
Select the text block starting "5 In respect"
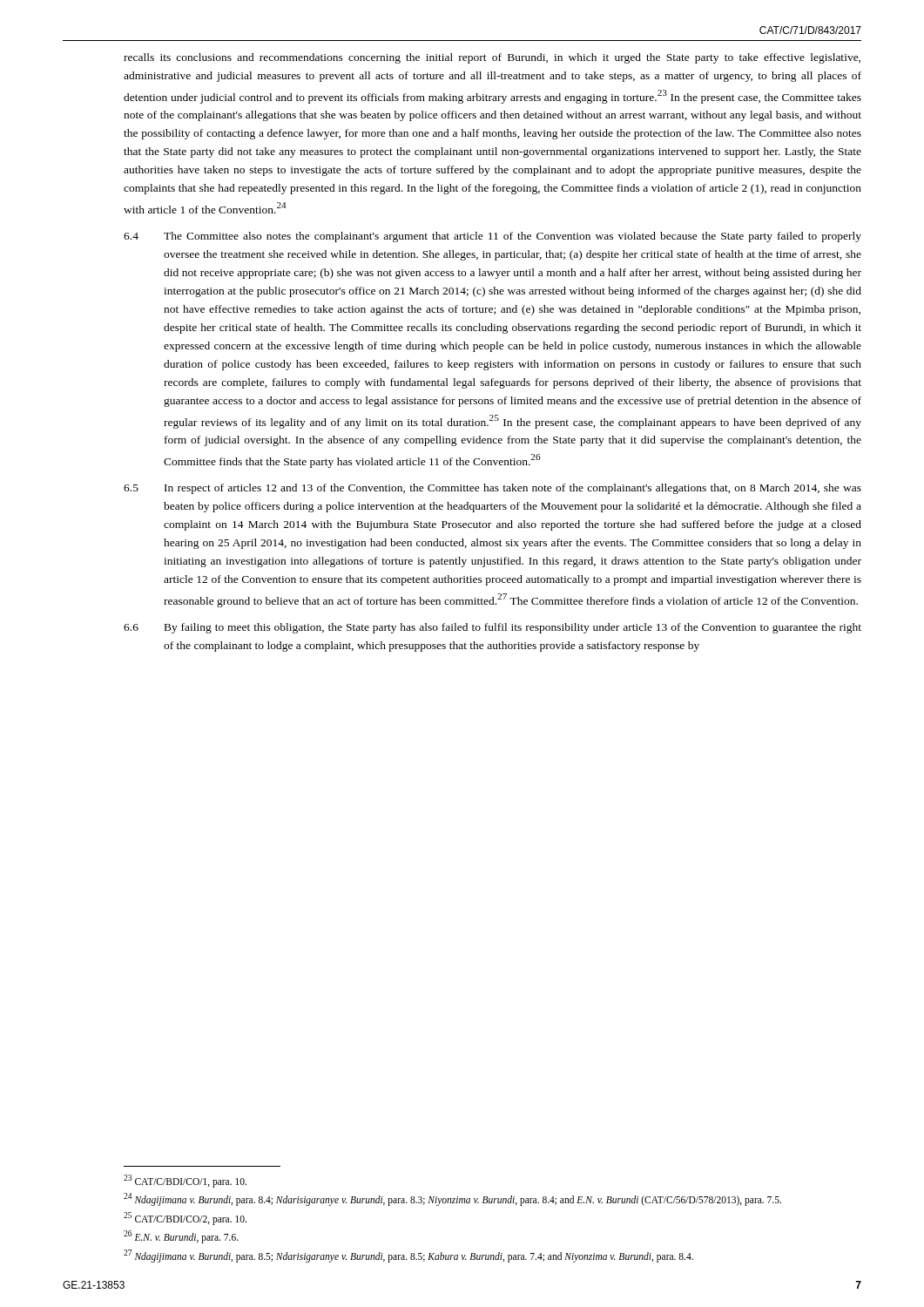[492, 545]
